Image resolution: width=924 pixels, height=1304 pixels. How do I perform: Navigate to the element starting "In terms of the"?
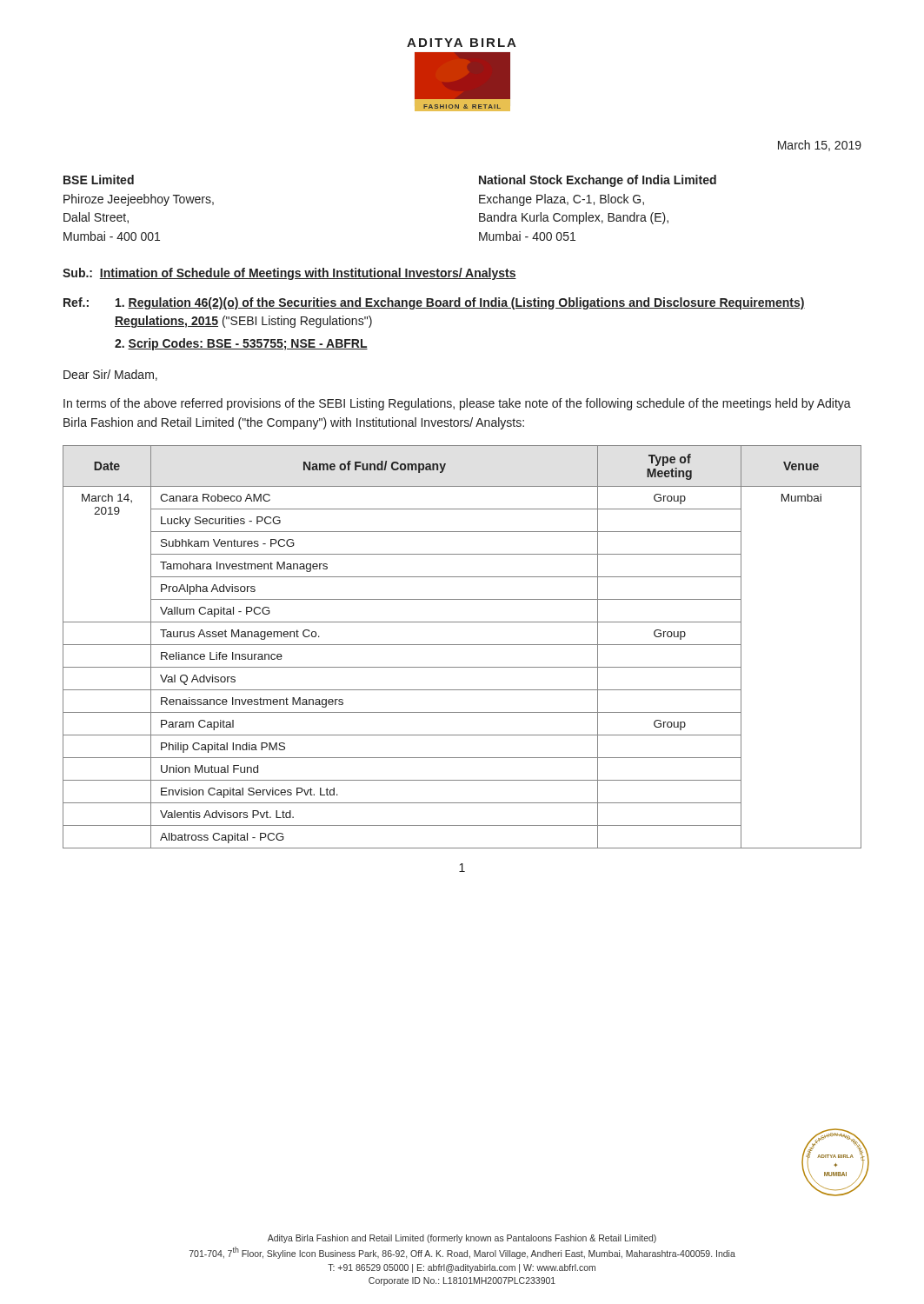click(x=457, y=413)
